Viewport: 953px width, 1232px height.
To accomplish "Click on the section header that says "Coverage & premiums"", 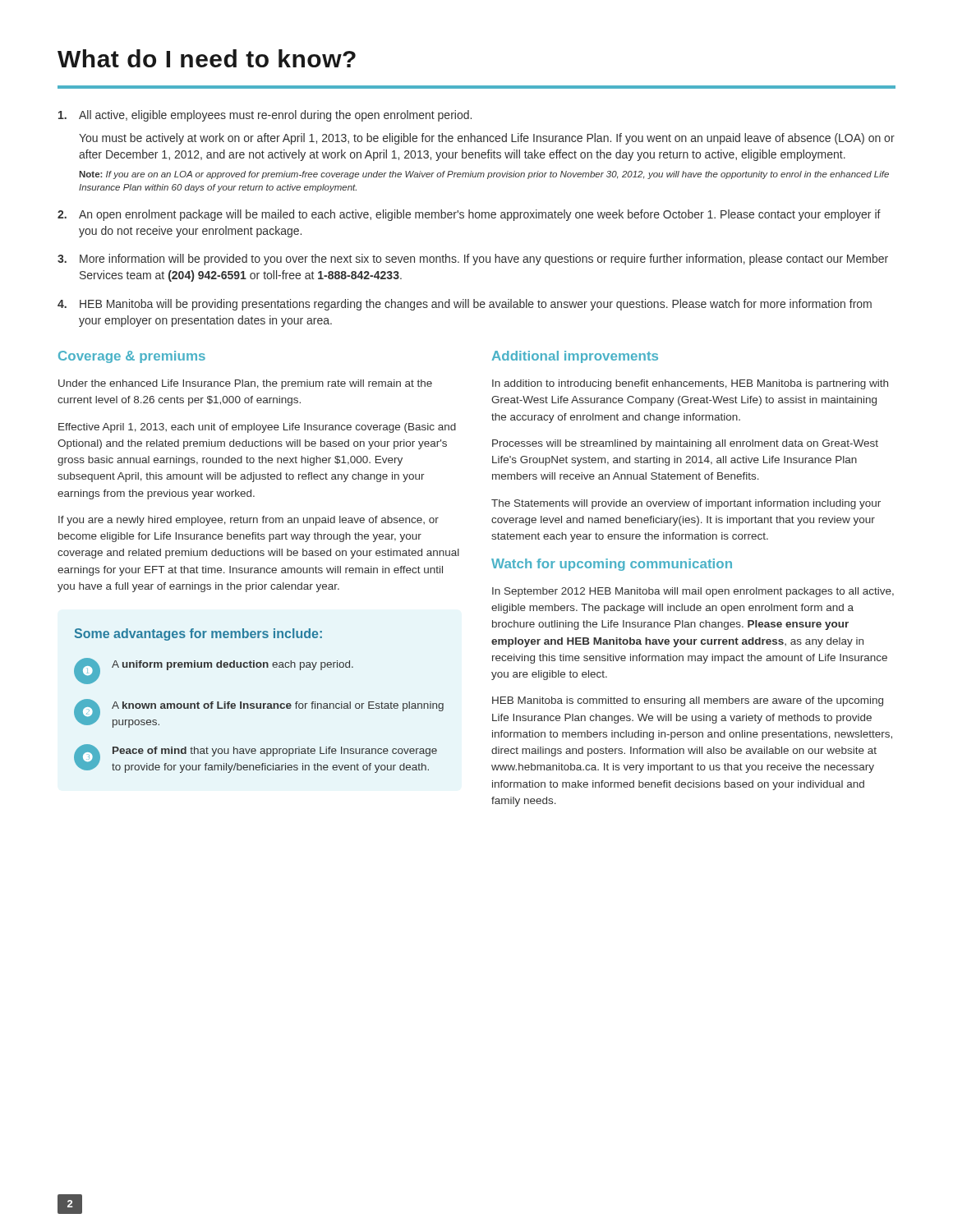I will tap(132, 357).
